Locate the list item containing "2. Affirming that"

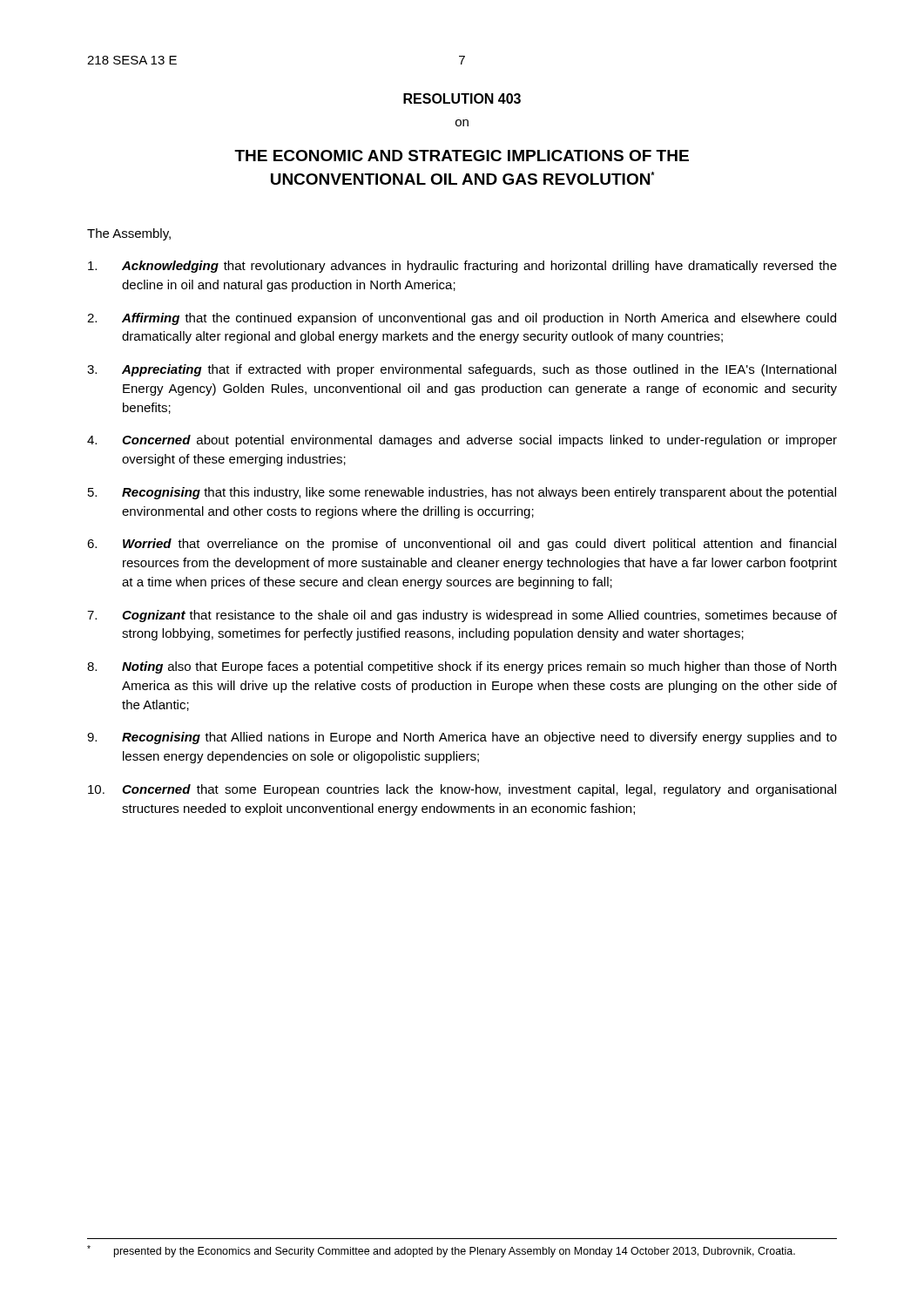click(x=462, y=327)
